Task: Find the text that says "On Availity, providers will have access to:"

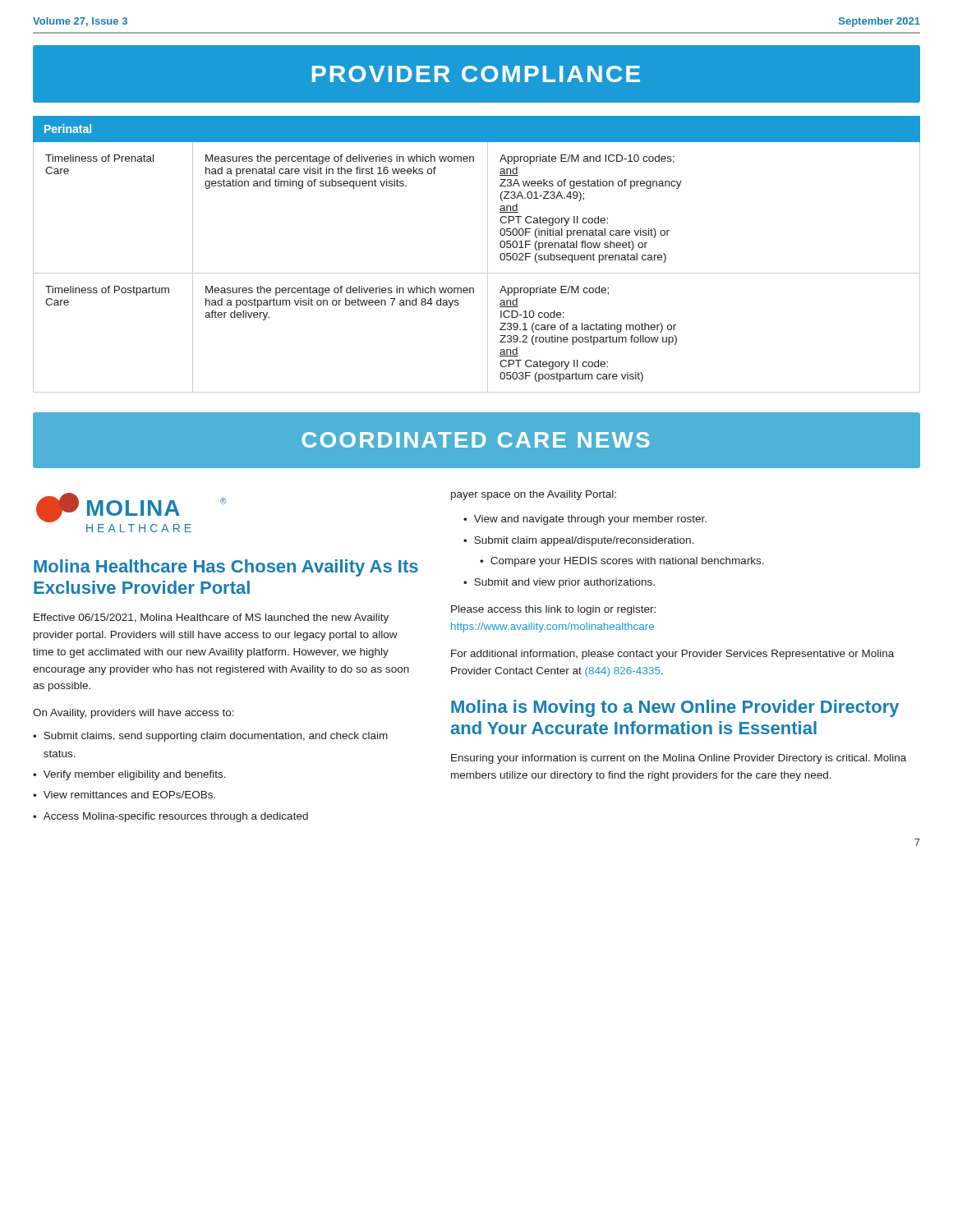Action: click(134, 713)
